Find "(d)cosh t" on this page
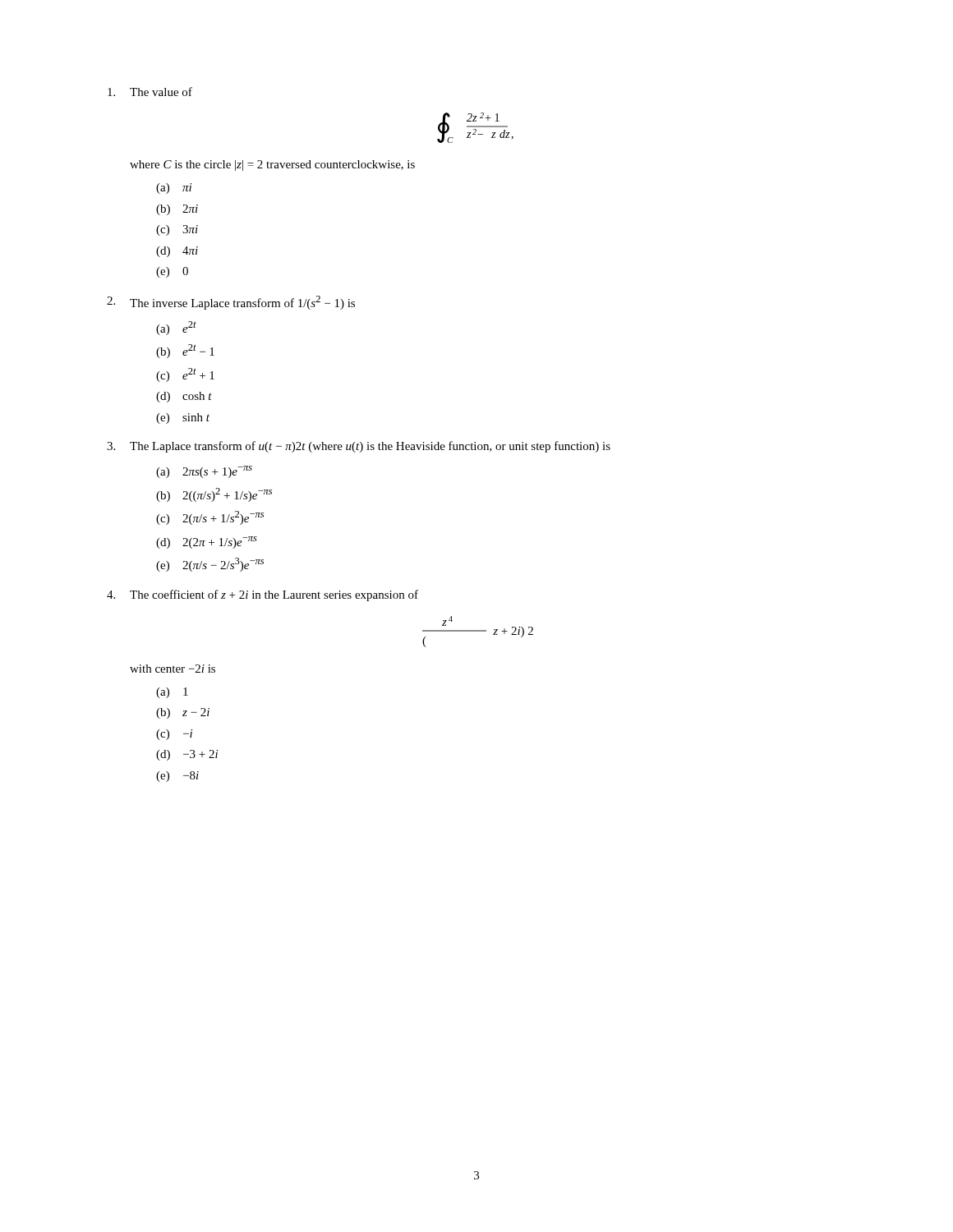This screenshot has height=1232, width=953. tap(184, 396)
